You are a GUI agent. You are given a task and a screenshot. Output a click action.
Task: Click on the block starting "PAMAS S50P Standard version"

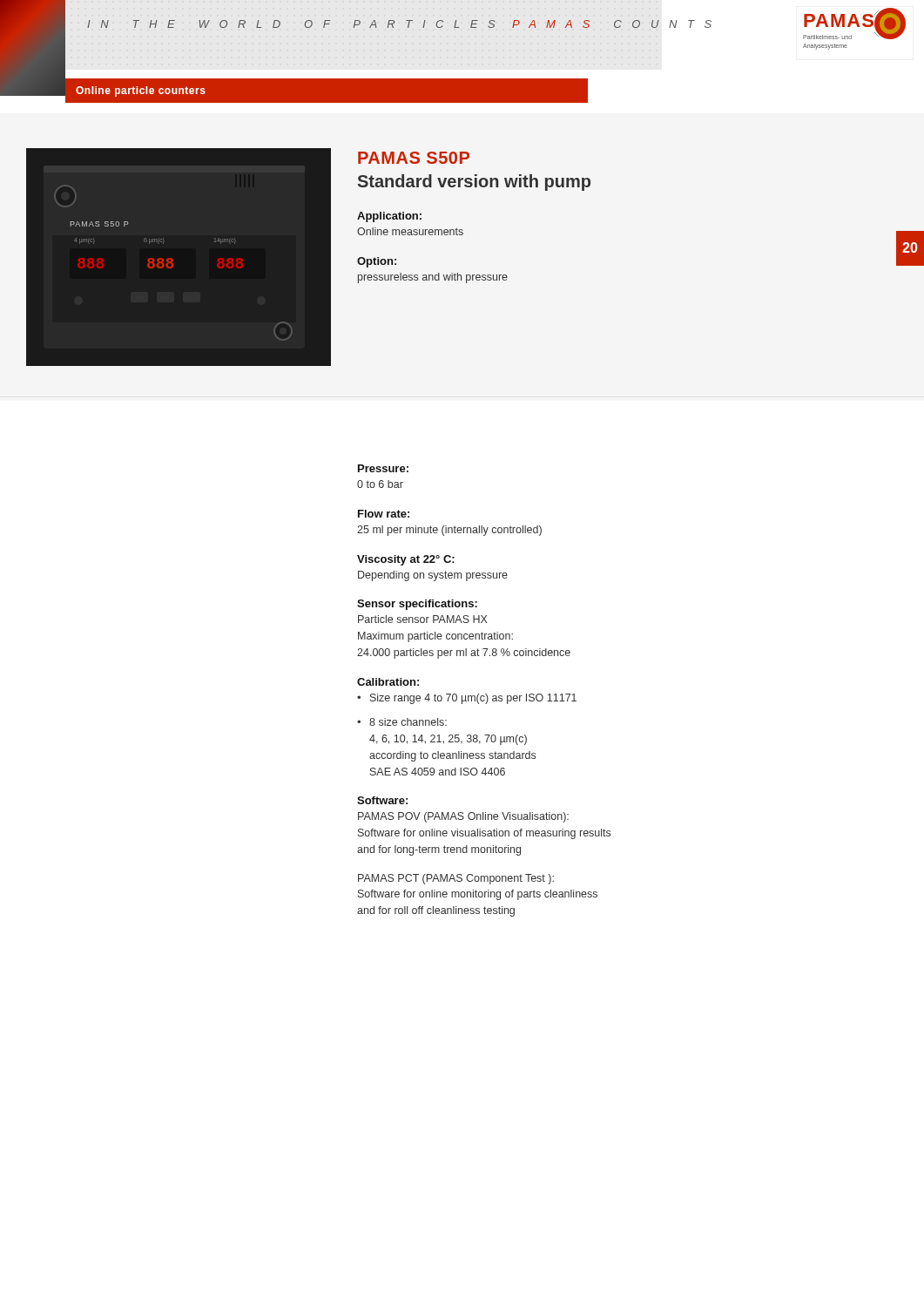point(414,158)
